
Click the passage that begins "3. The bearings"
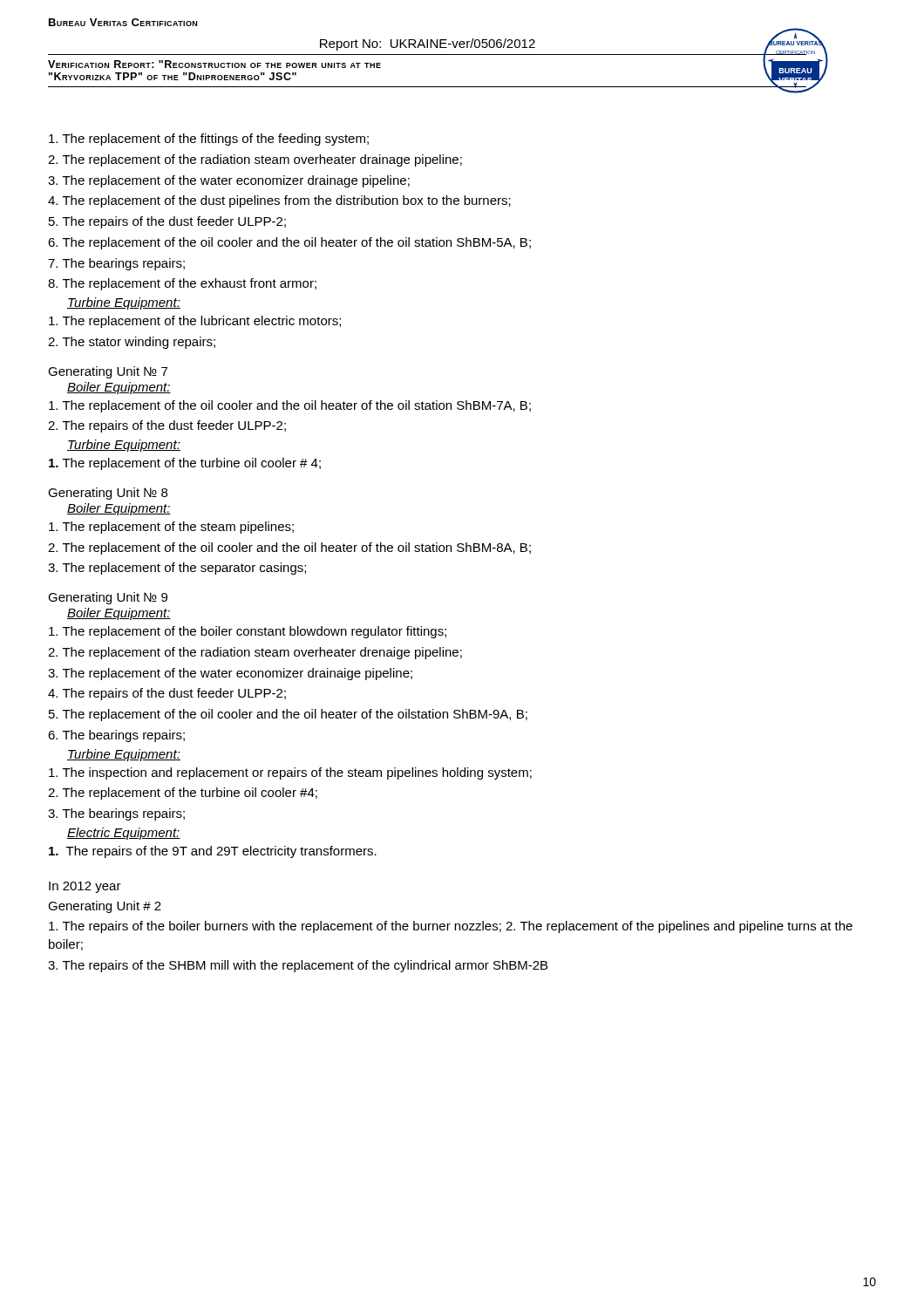coord(117,813)
